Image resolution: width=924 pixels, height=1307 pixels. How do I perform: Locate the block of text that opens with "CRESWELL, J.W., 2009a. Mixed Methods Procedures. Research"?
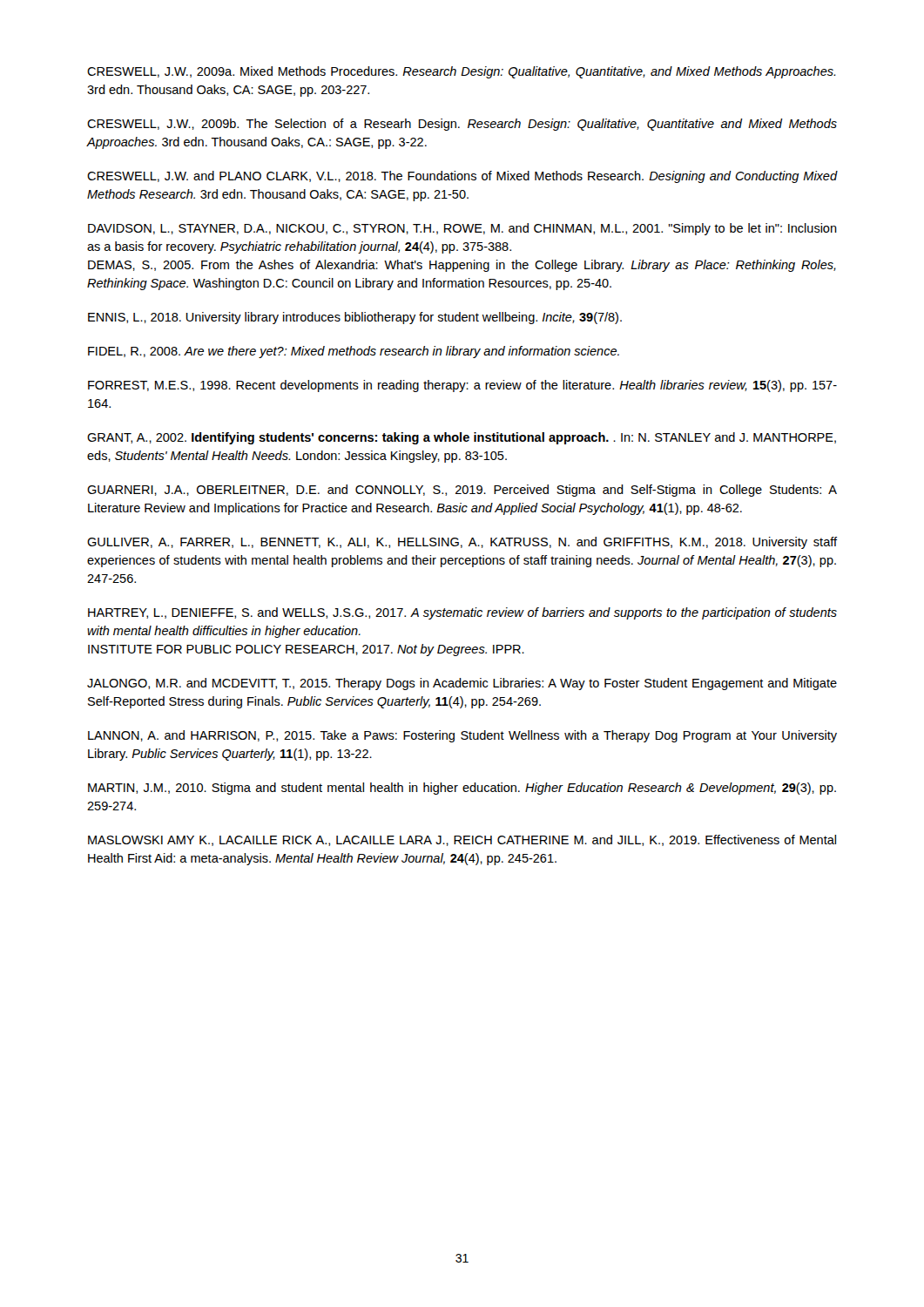pos(462,81)
